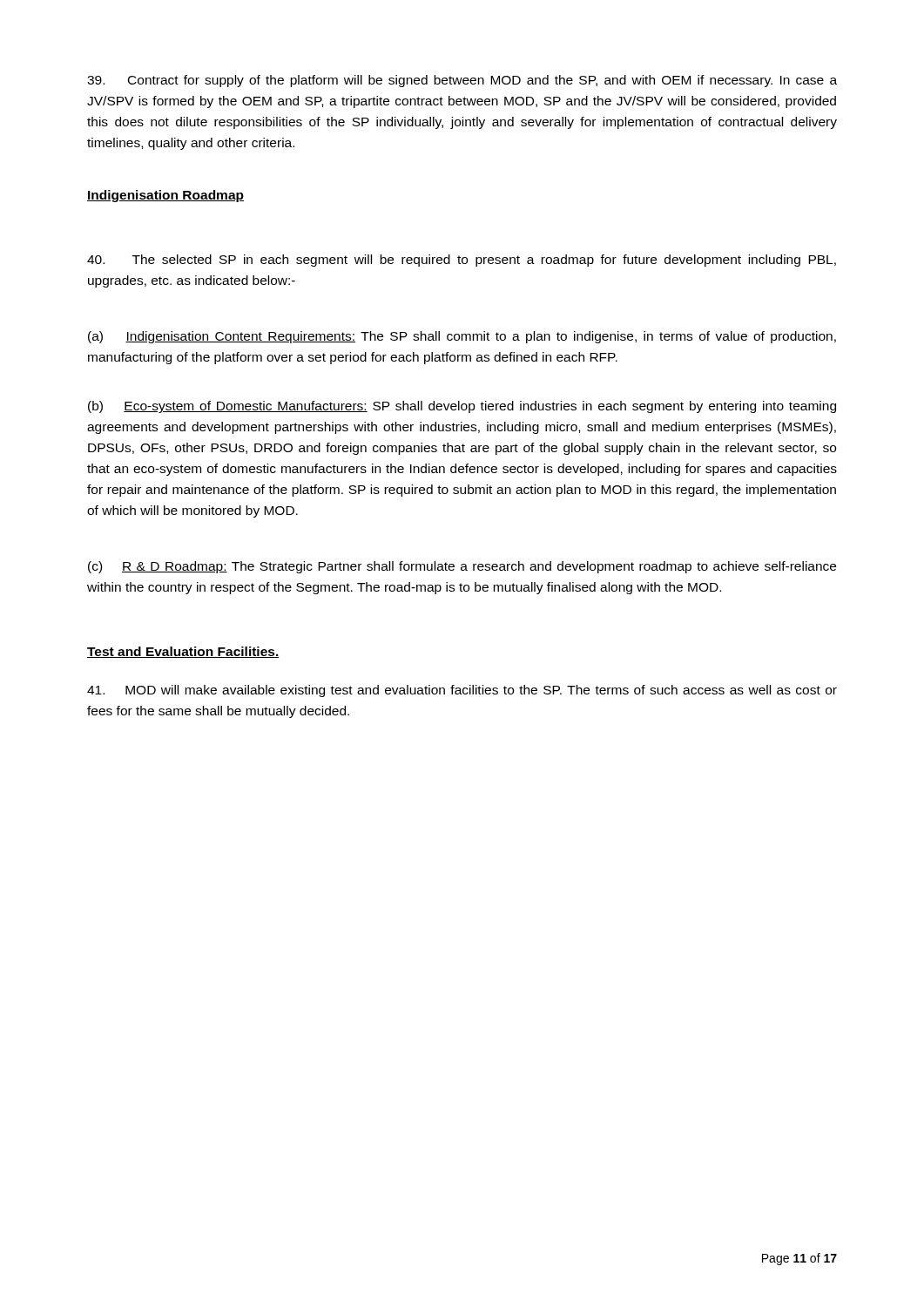Locate the text block that says "MOD will make available existing test and"
The width and height of the screenshot is (924, 1307).
tap(462, 700)
